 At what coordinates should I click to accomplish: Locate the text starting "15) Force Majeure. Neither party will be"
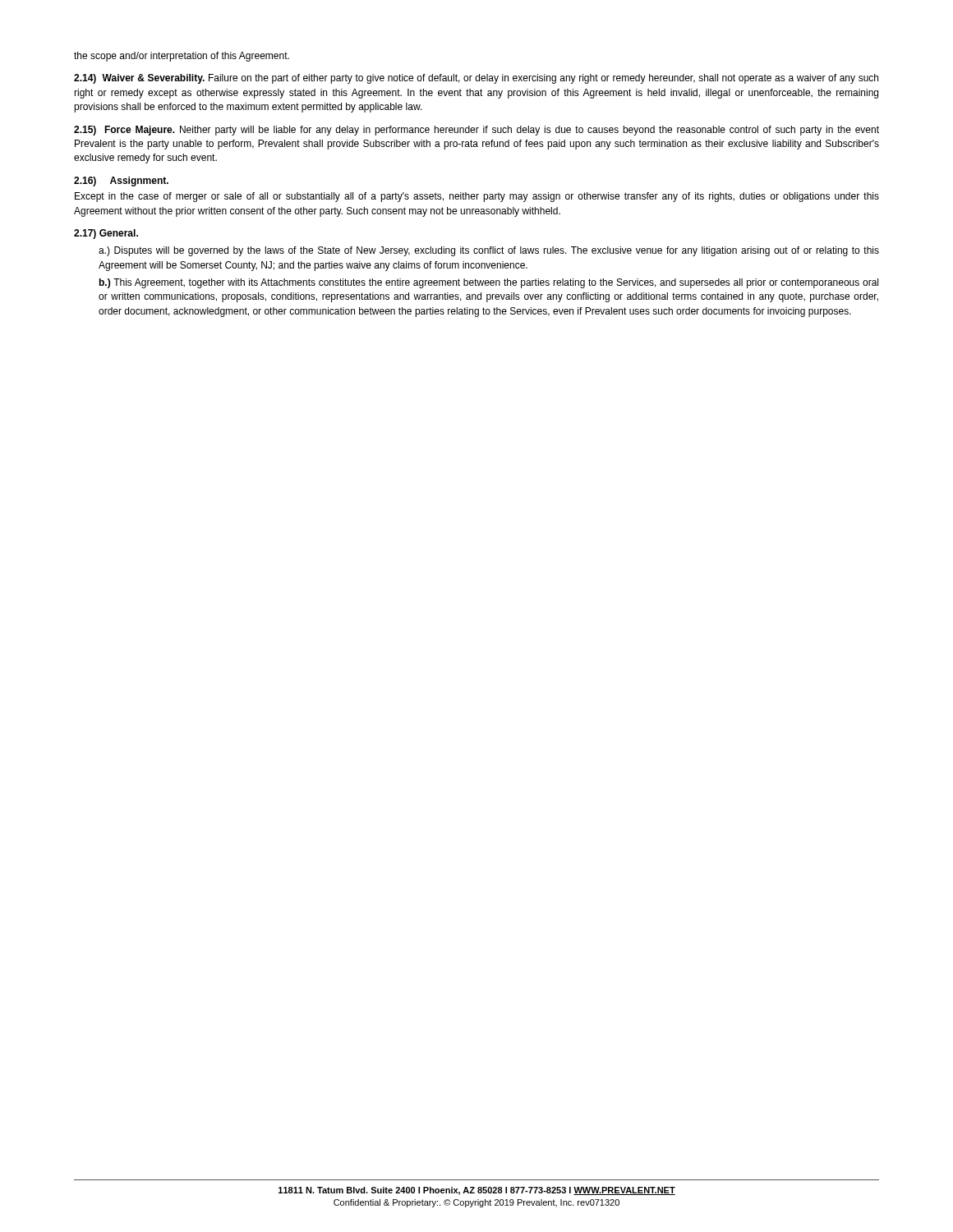click(x=476, y=144)
